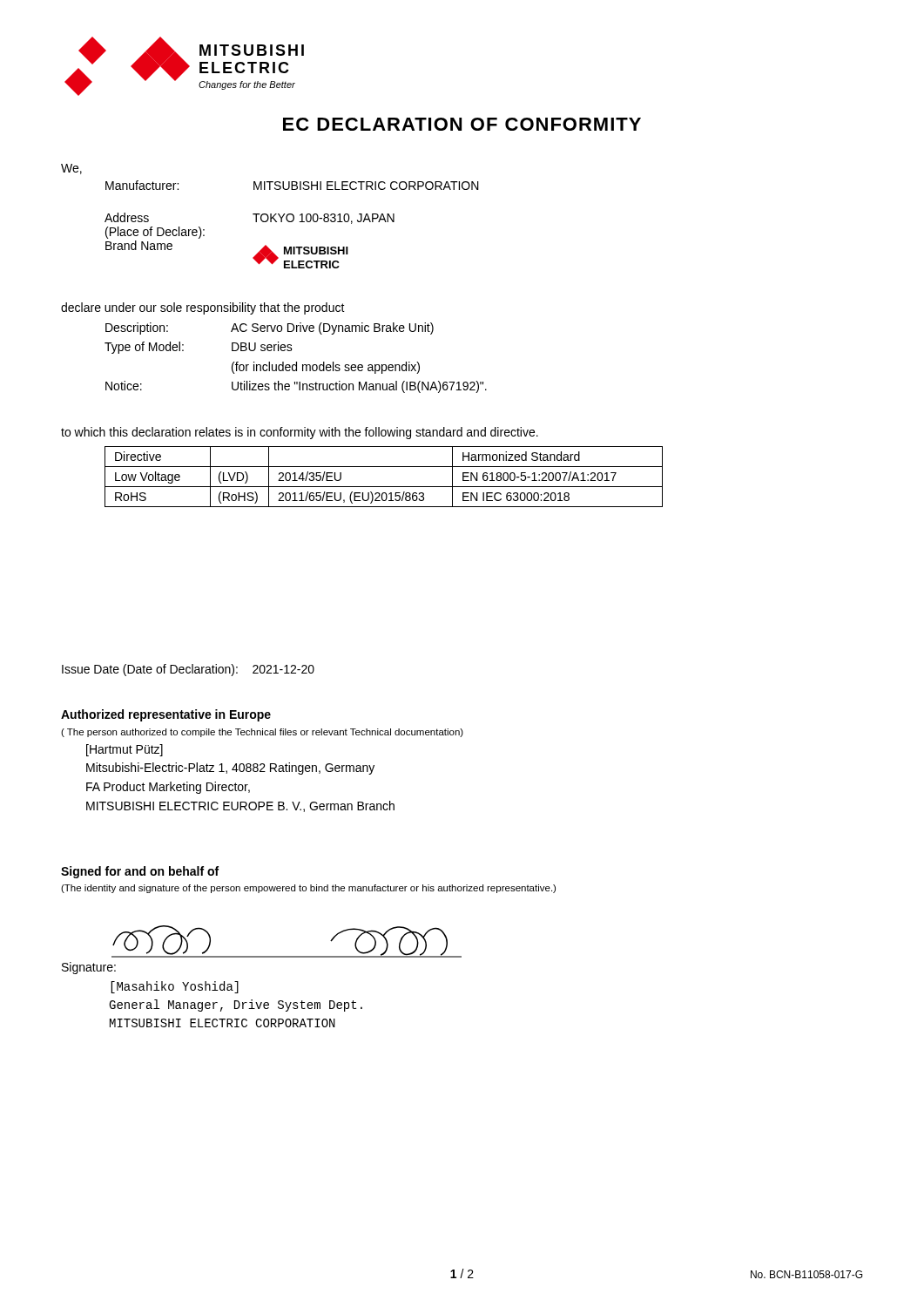Point to the block beginning "Signed for and on behalf of (The identity"
Image resolution: width=924 pixels, height=1307 pixels.
tap(309, 879)
